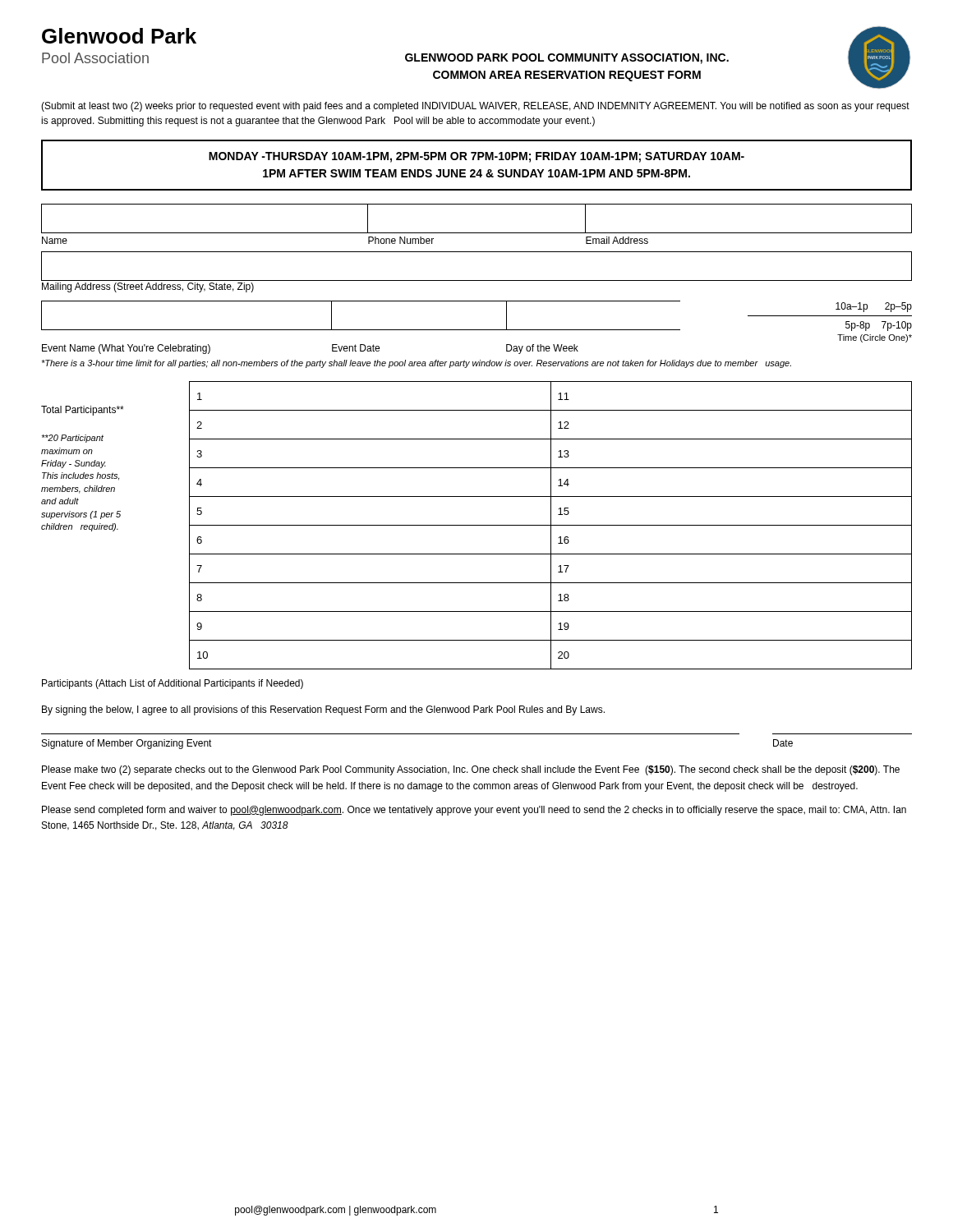
Task: Locate the block of text that opens with "(Submit at least two (2)"
Action: [x=475, y=113]
